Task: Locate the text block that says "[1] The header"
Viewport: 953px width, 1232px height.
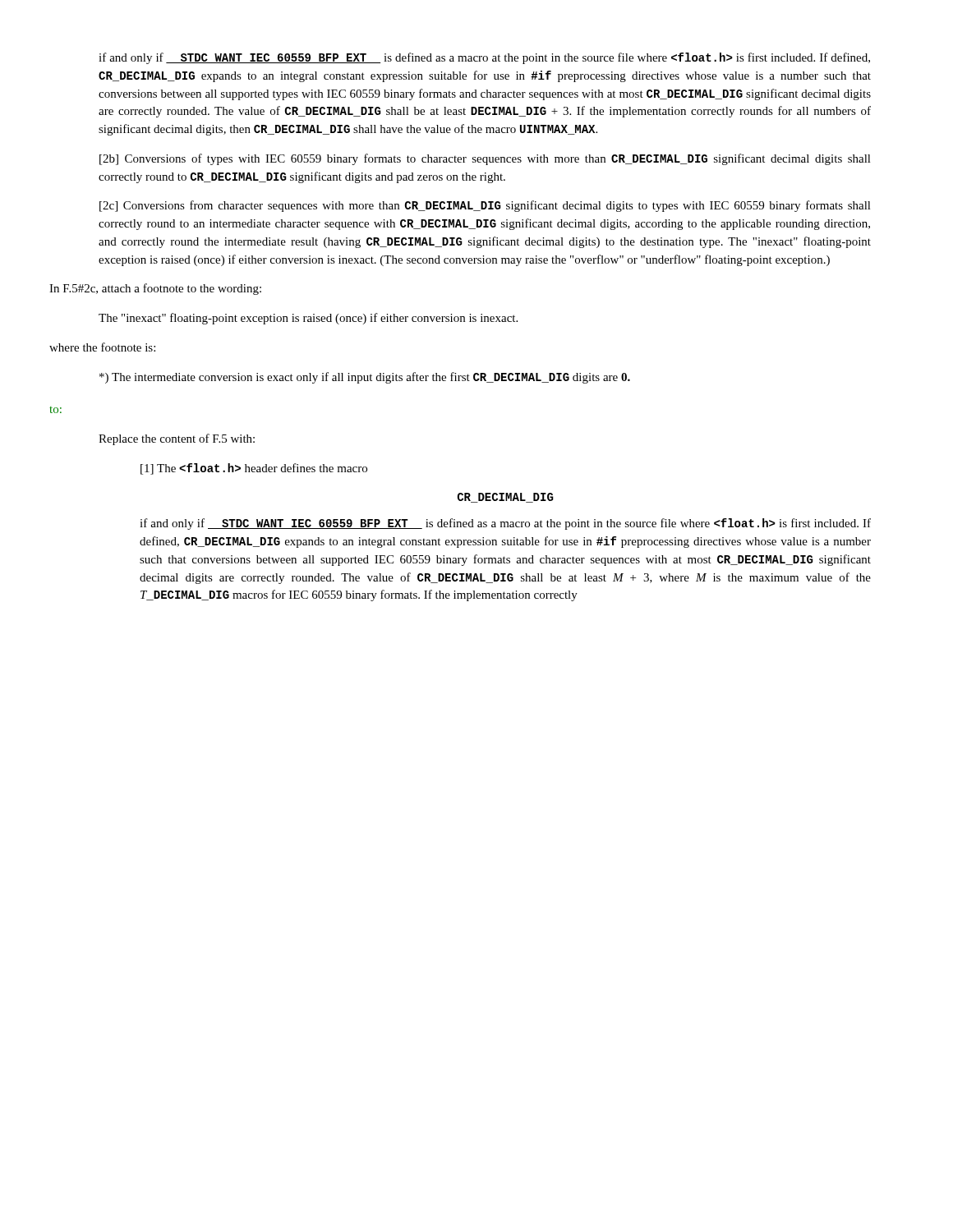Action: coord(254,468)
